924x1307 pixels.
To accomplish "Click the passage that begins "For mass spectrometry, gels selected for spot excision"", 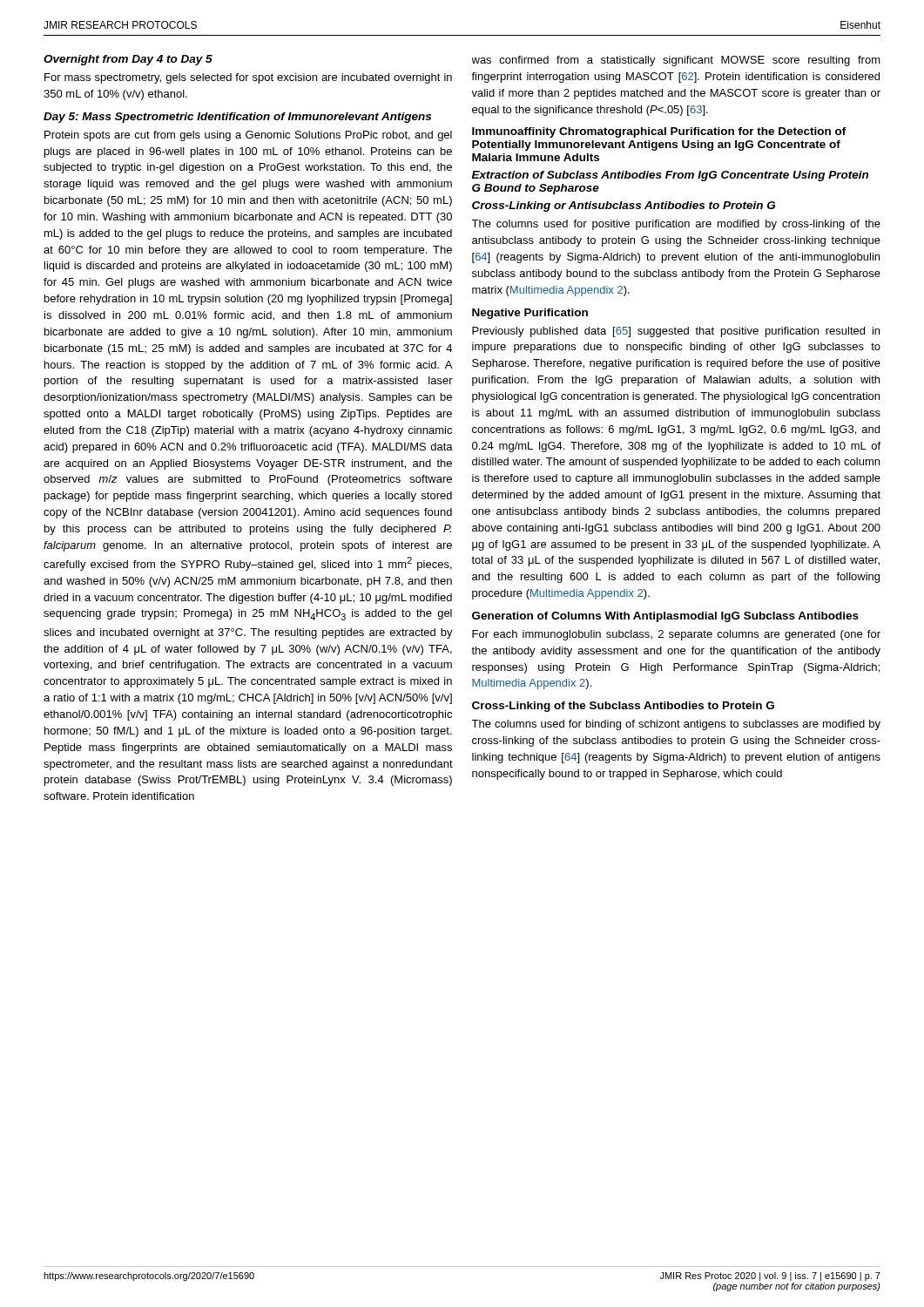I will click(248, 86).
